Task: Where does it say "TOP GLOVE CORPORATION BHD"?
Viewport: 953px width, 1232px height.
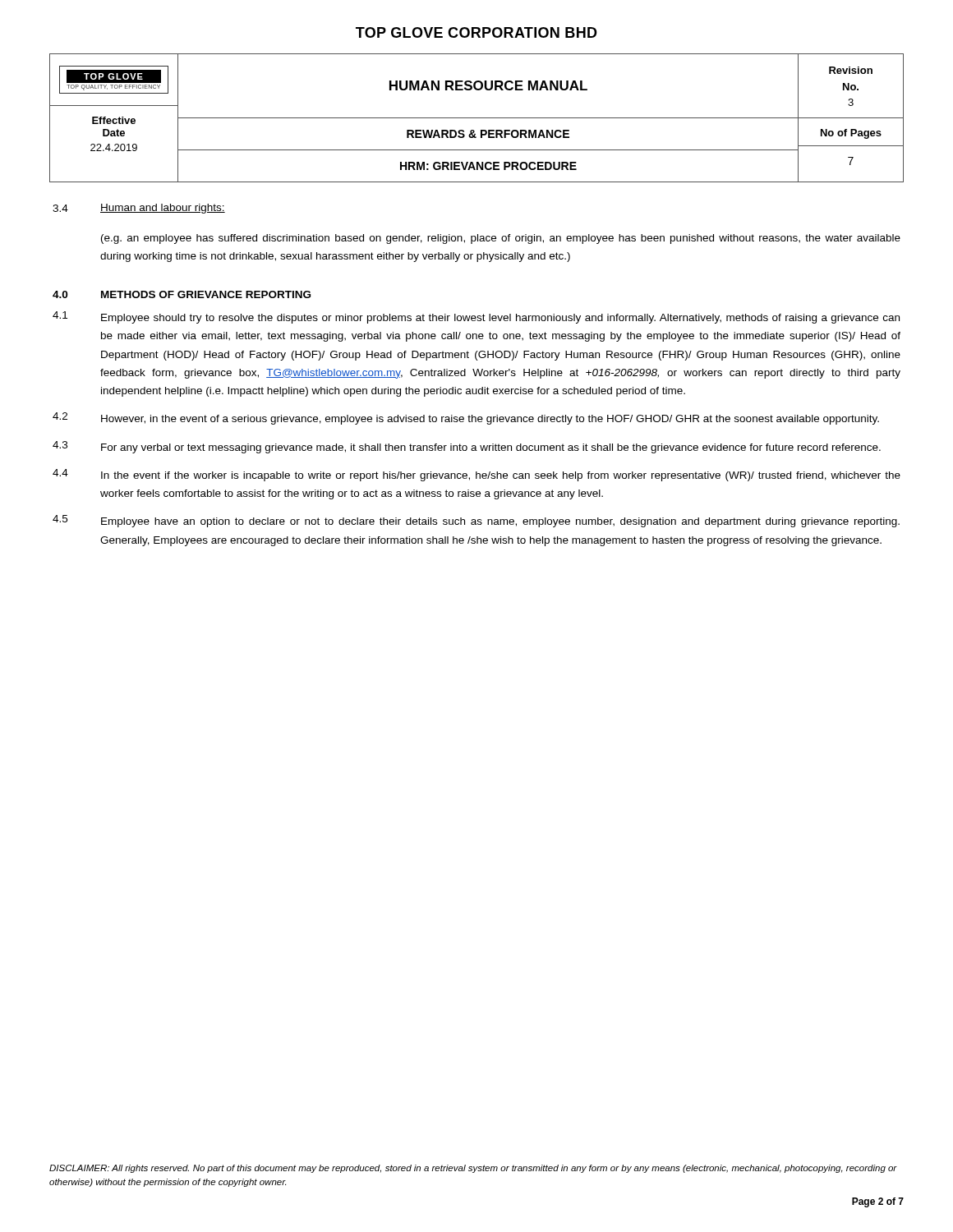Action: click(x=476, y=33)
